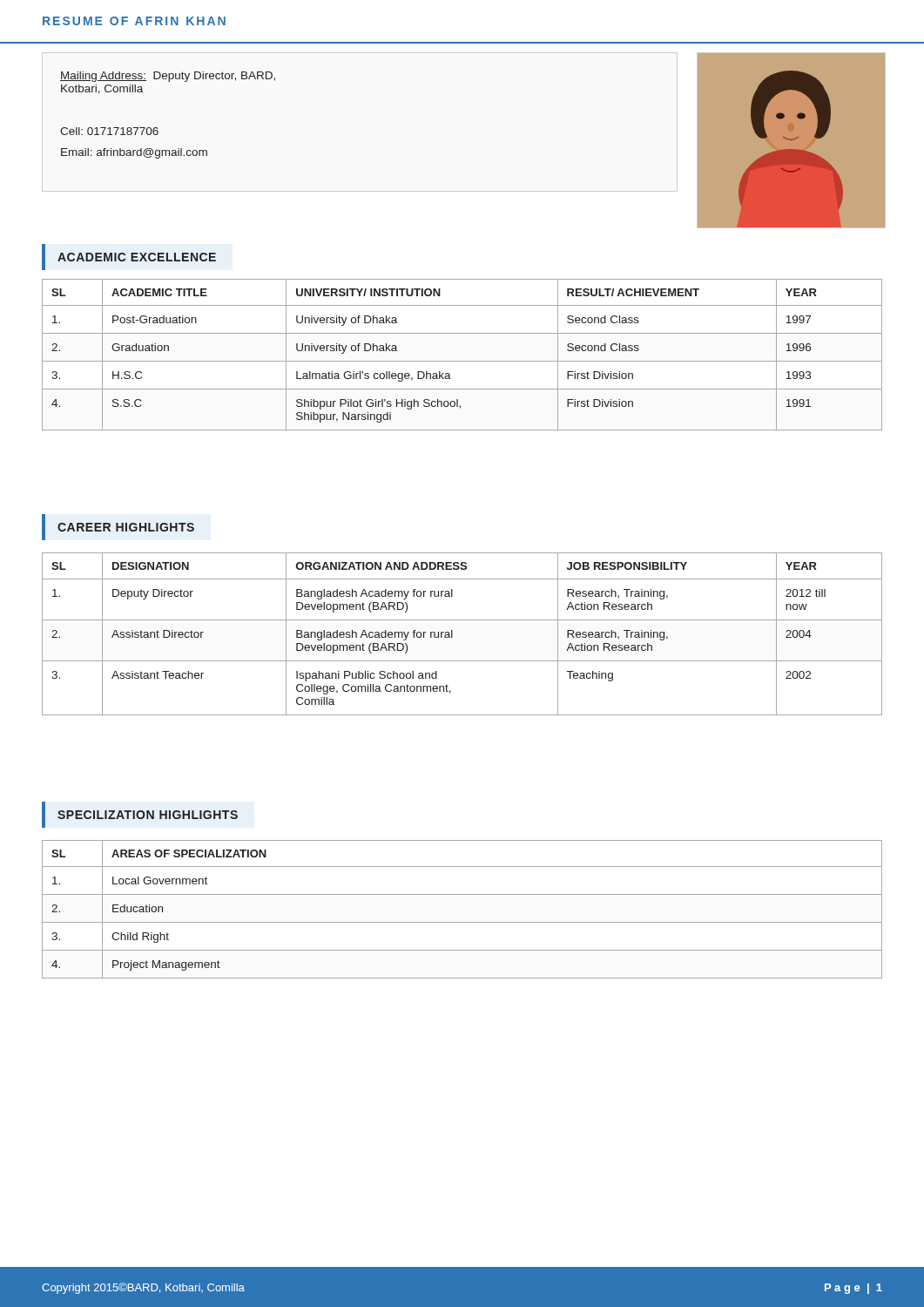Click on the block starting "ACADEMIC EXCELLENCE"
924x1307 pixels.
[x=137, y=257]
